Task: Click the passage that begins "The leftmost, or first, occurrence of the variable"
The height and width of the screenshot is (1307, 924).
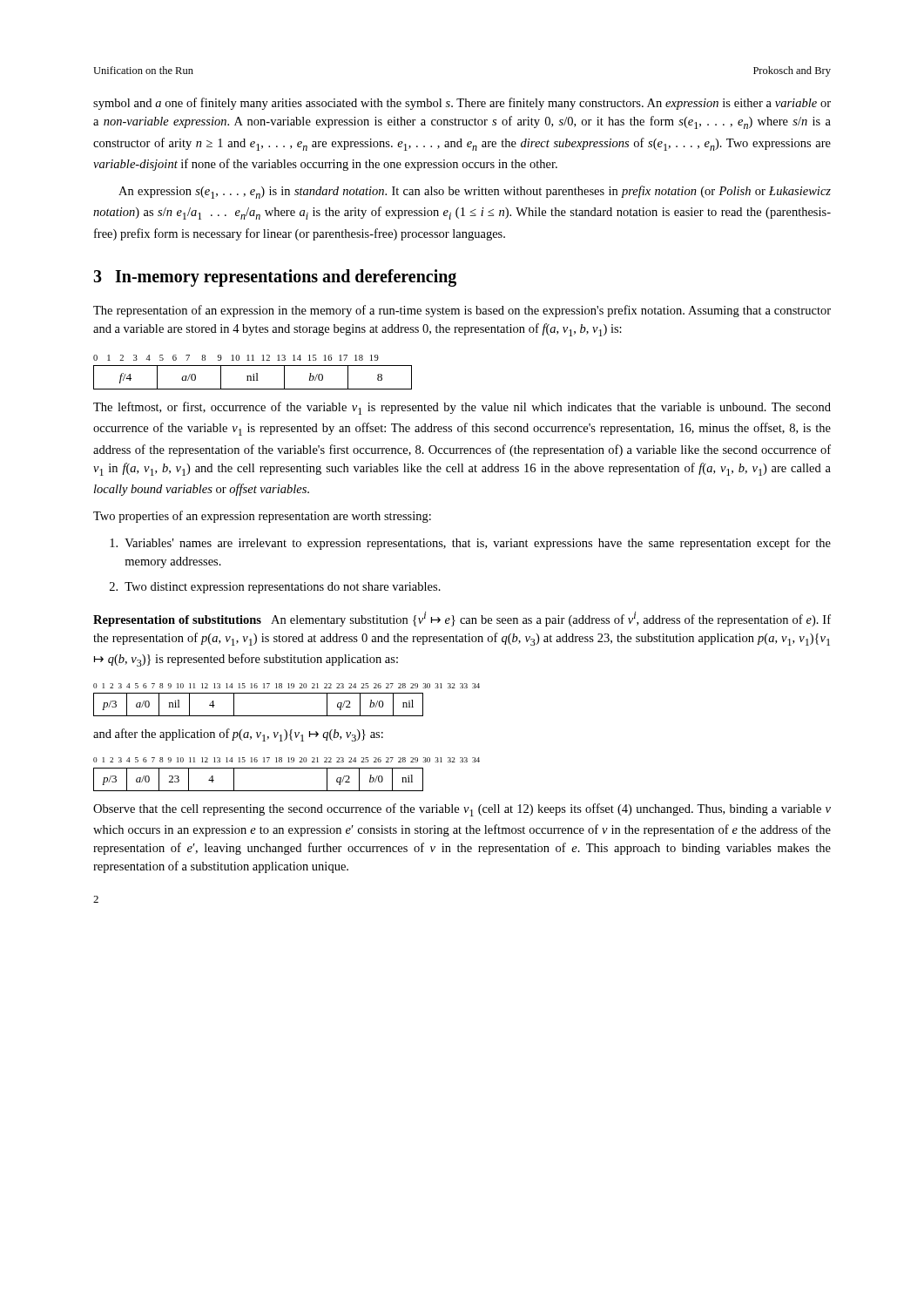Action: tap(462, 462)
